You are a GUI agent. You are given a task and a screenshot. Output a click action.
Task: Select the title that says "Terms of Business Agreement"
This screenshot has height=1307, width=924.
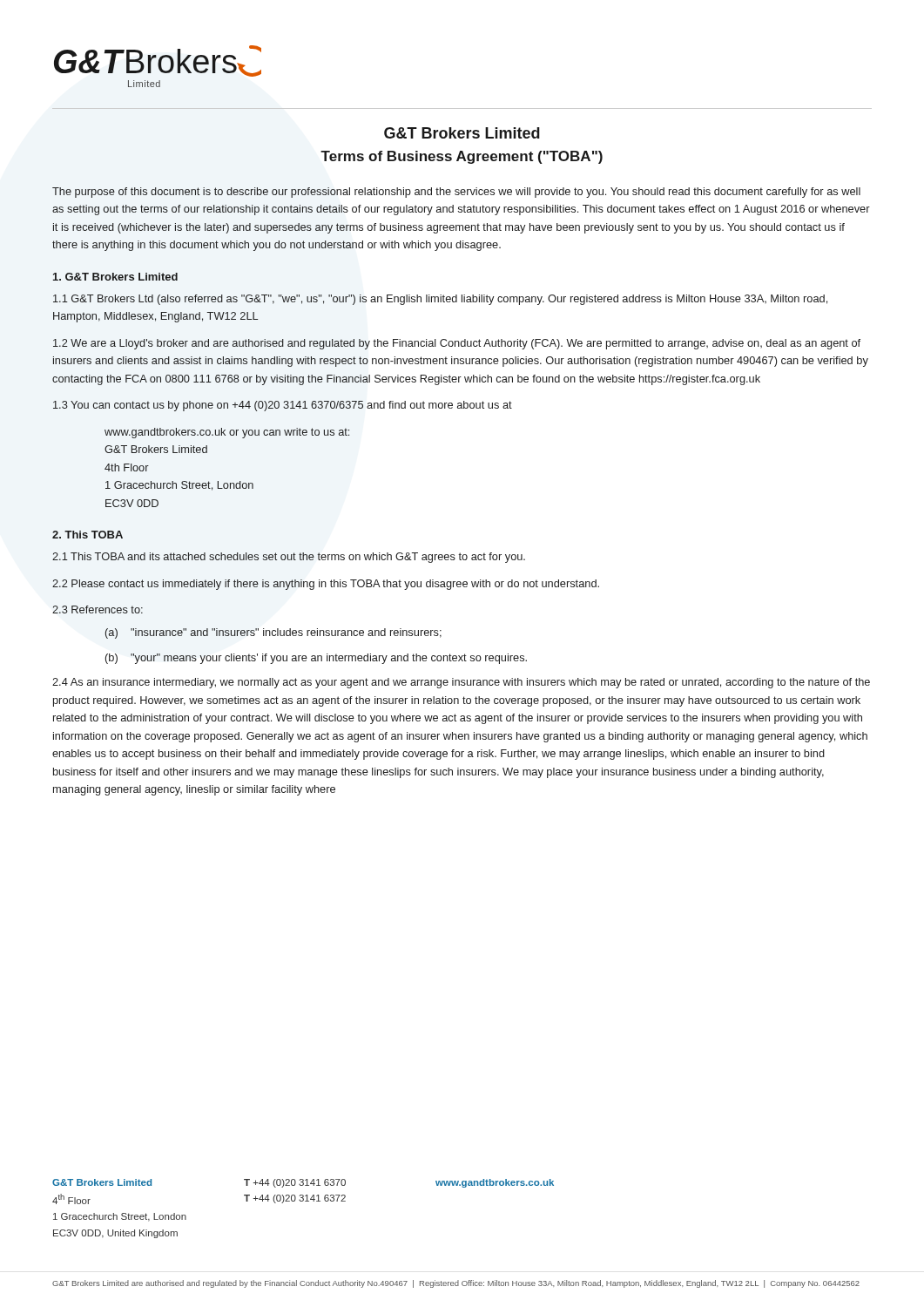point(462,156)
